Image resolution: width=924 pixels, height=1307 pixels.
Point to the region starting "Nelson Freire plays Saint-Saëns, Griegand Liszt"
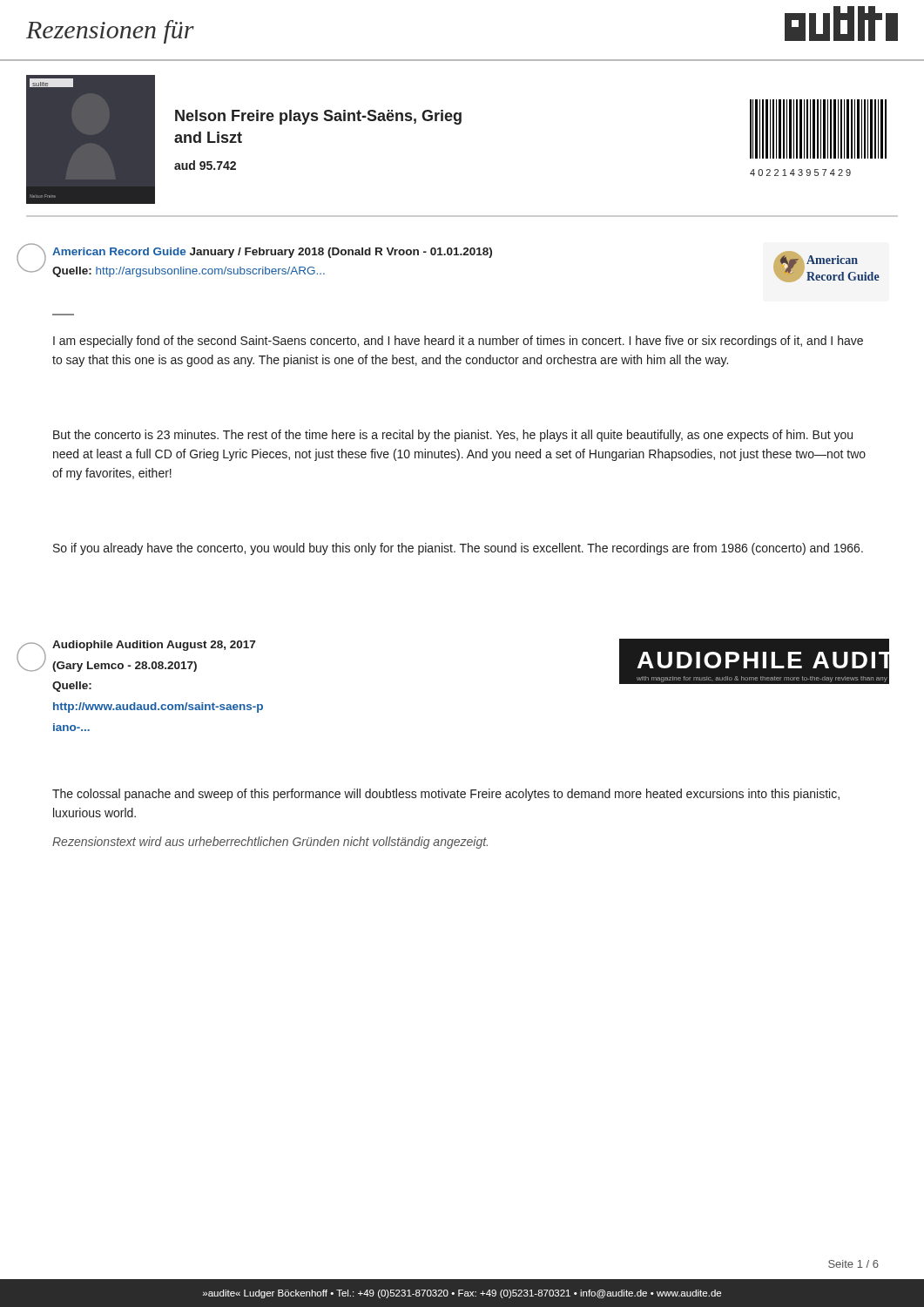click(318, 127)
